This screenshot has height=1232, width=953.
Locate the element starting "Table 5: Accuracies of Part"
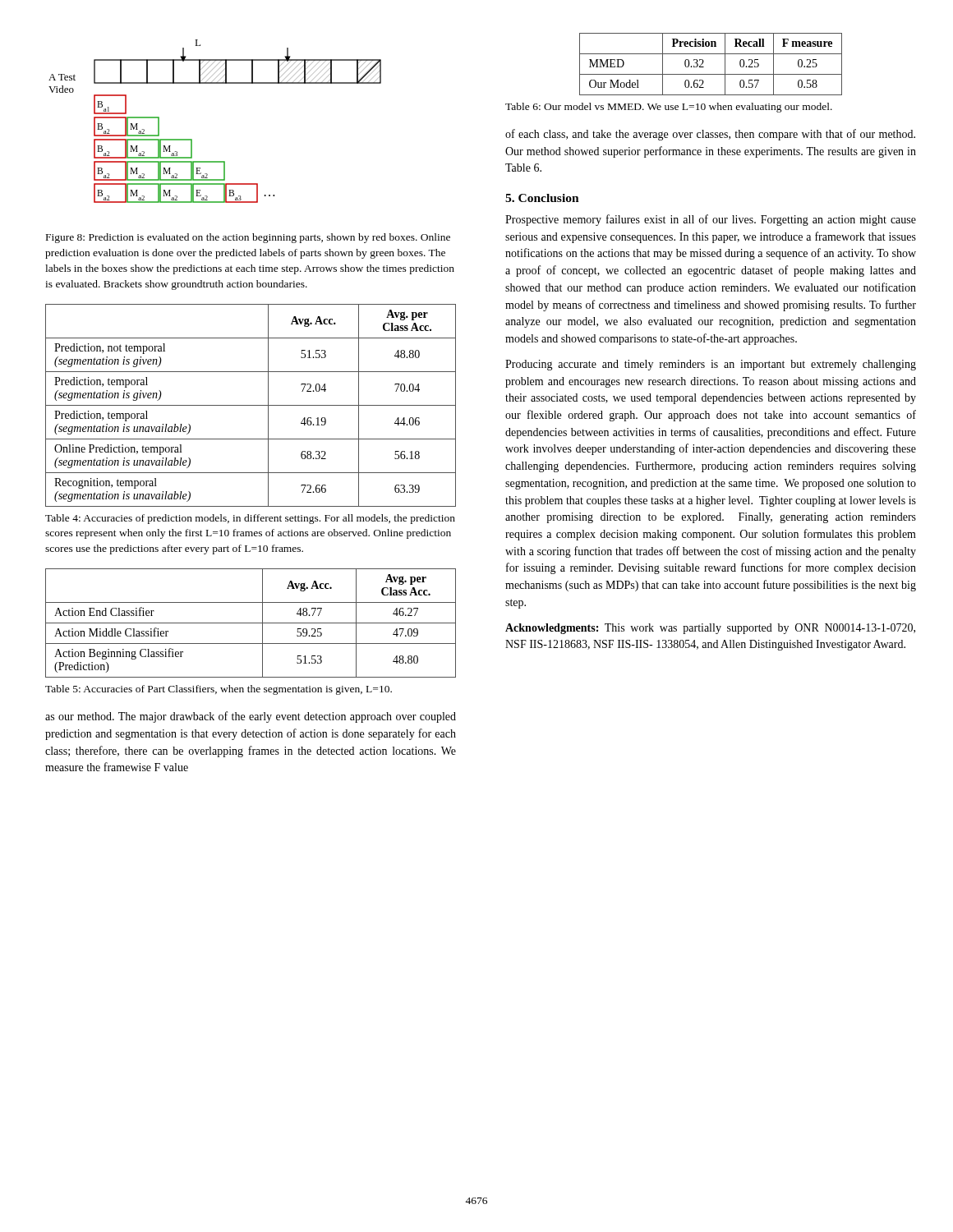tap(219, 689)
